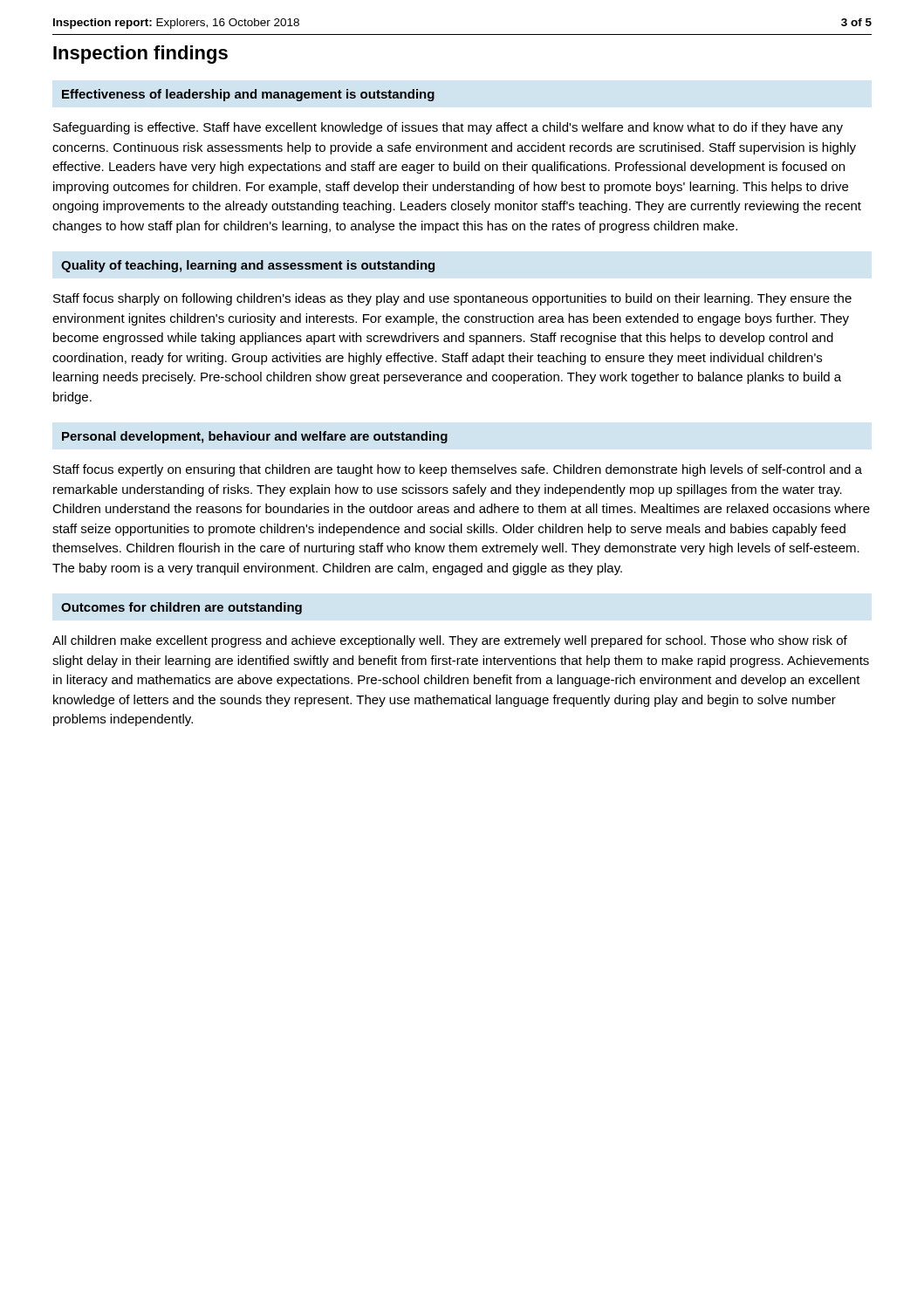Point to the block beginning "Staff focus expertly on"

click(461, 518)
